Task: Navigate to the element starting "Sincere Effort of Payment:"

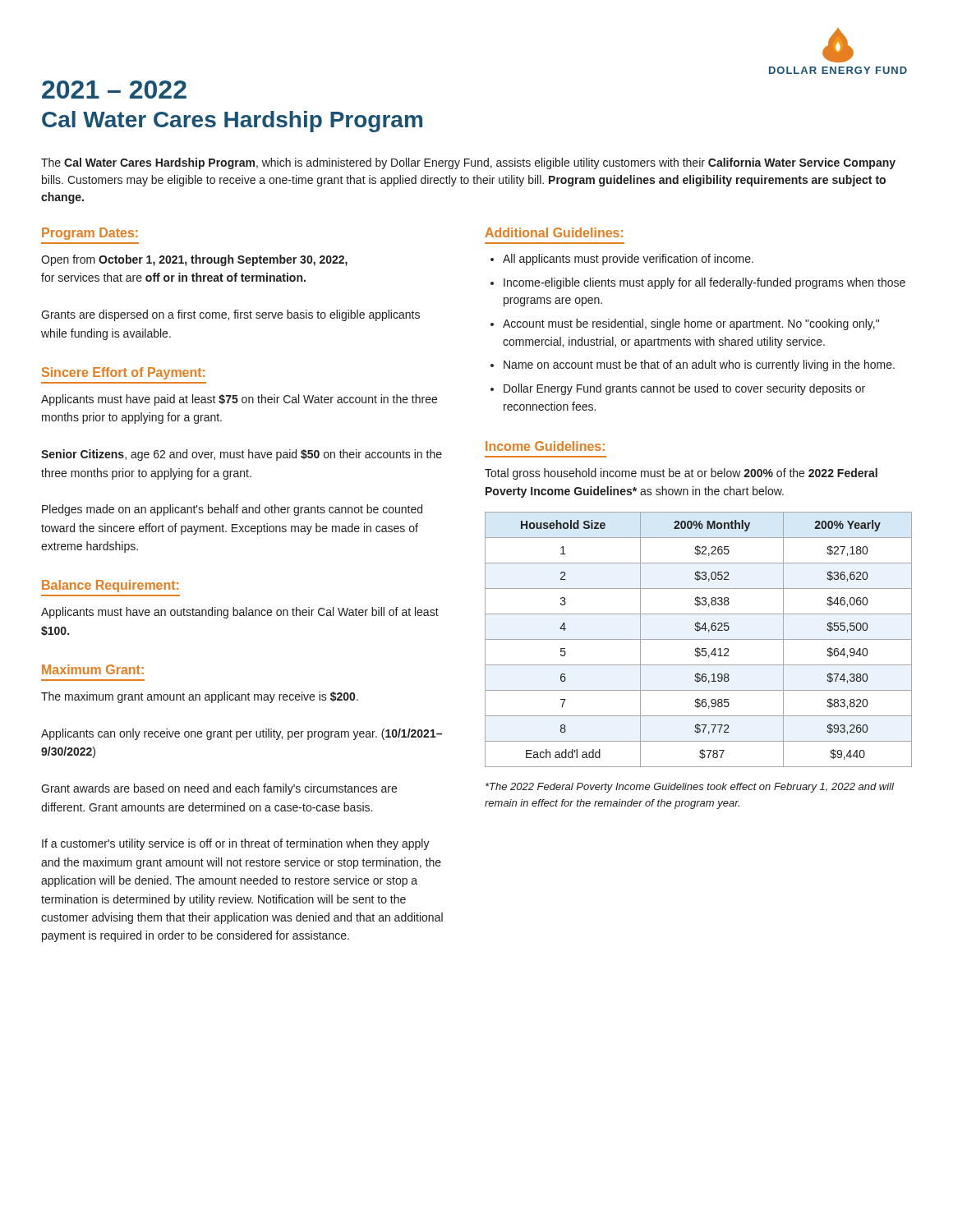Action: pos(124,374)
